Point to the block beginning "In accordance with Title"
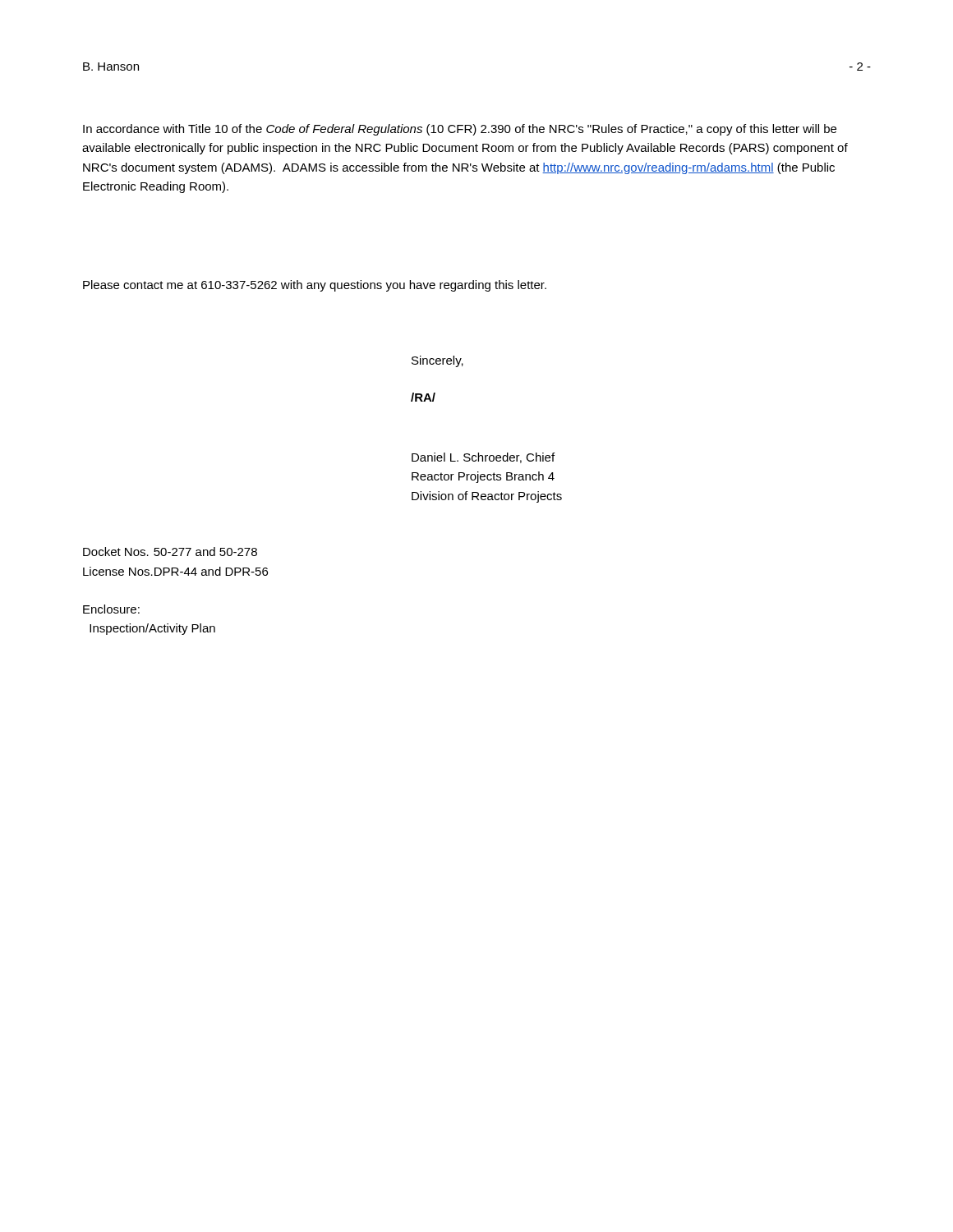 (465, 157)
